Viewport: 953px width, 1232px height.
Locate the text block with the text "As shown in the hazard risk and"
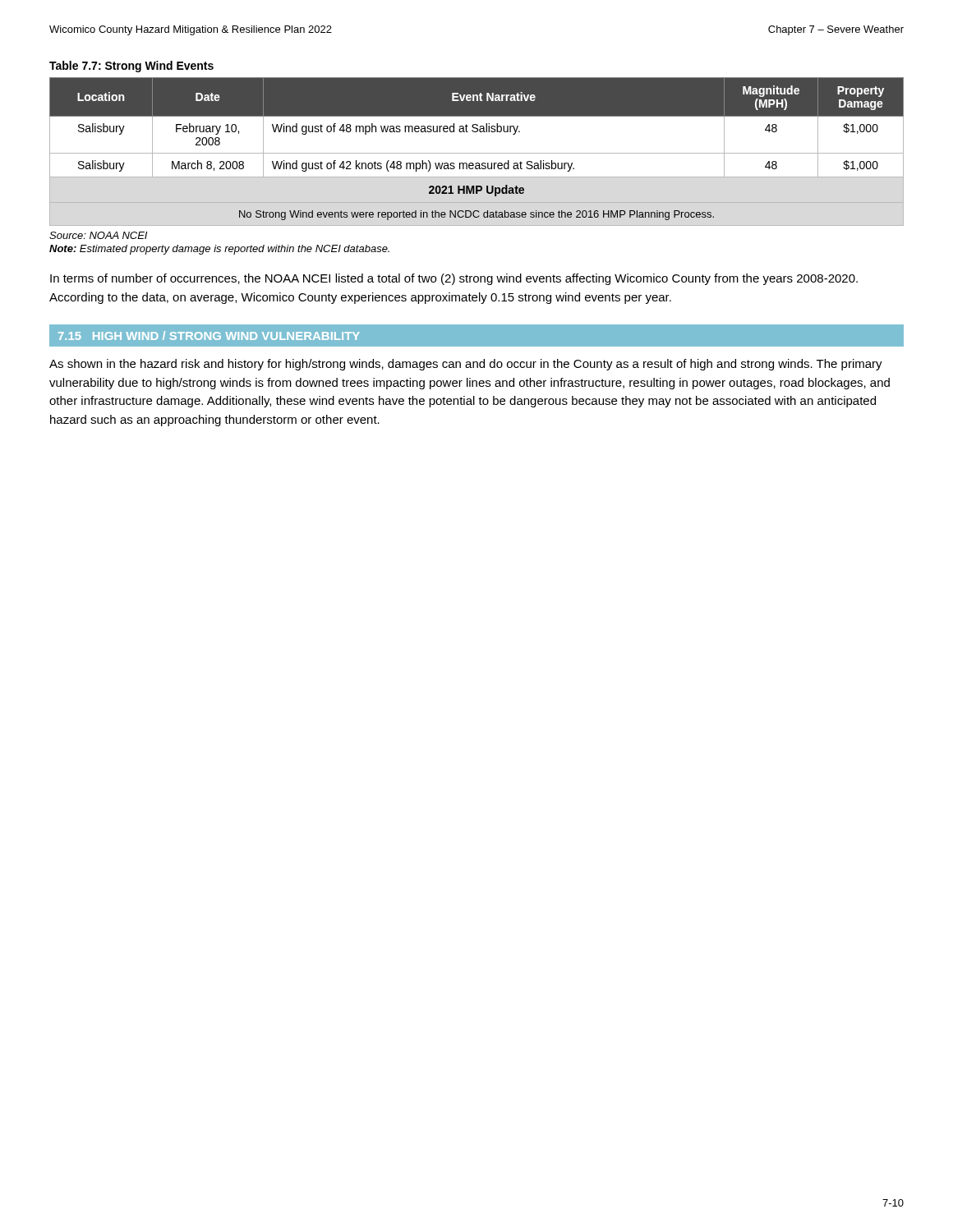point(470,391)
